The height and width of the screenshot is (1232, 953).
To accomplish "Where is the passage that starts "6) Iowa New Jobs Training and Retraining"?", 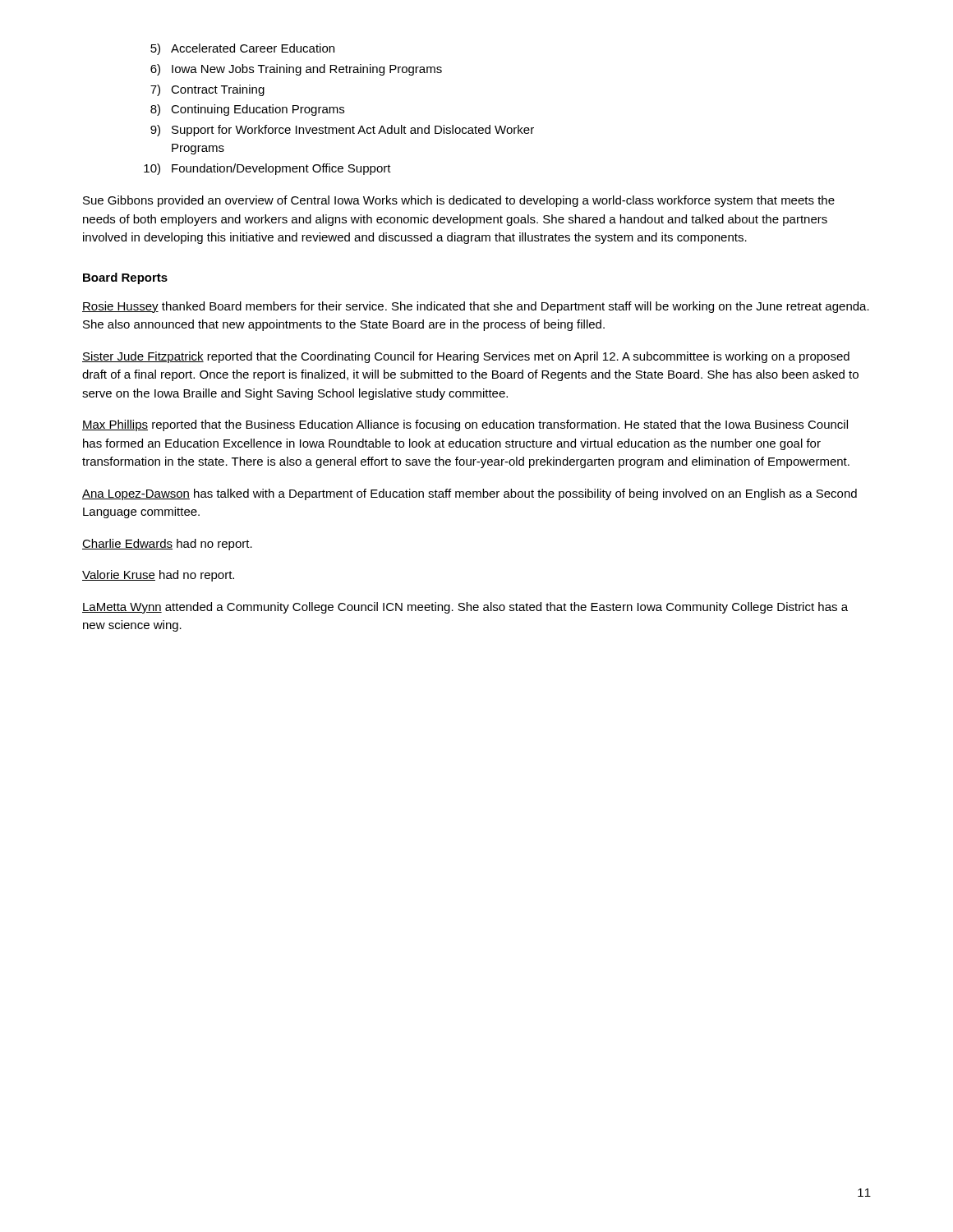I will pos(296,70).
